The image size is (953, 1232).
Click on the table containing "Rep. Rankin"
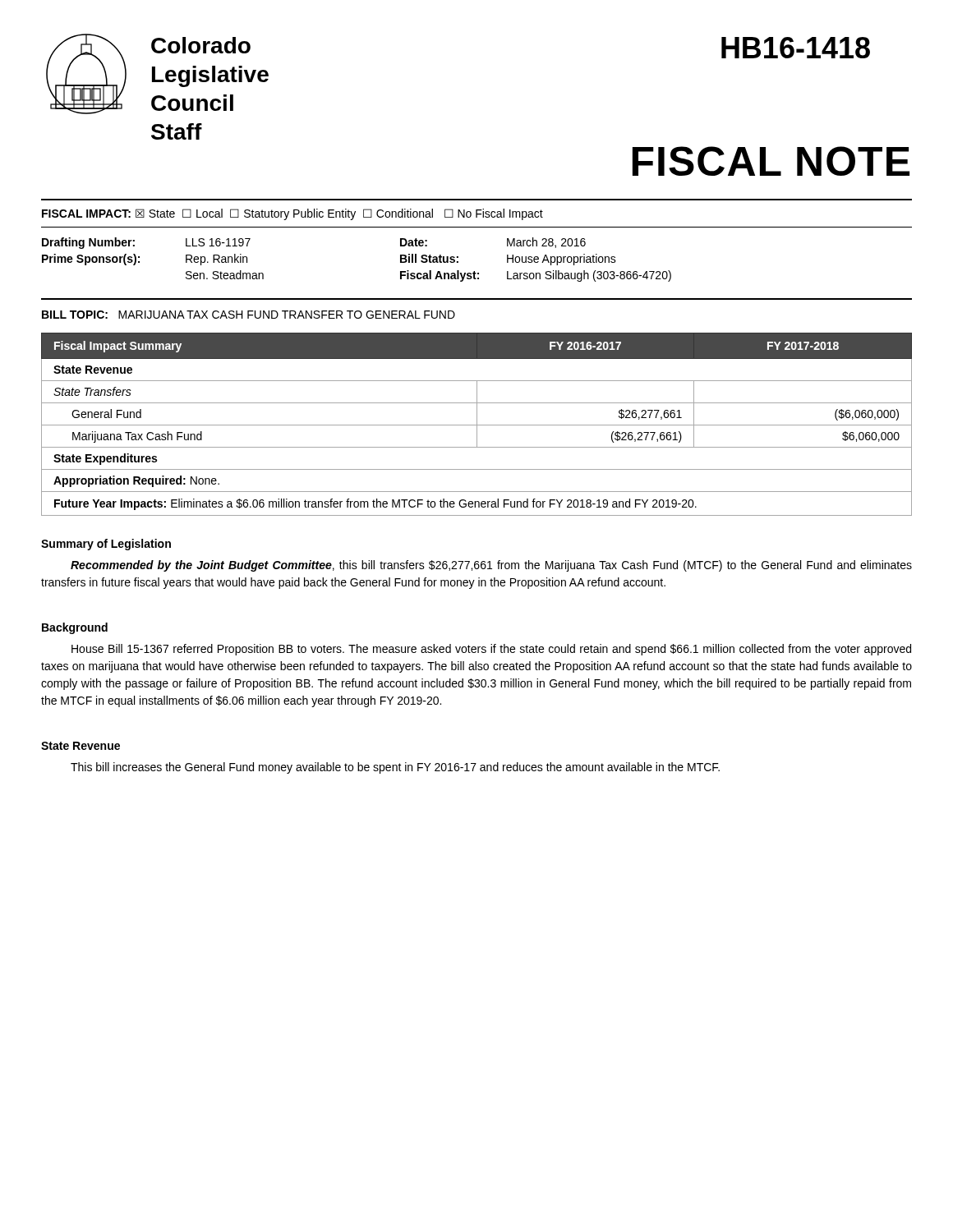(x=476, y=259)
